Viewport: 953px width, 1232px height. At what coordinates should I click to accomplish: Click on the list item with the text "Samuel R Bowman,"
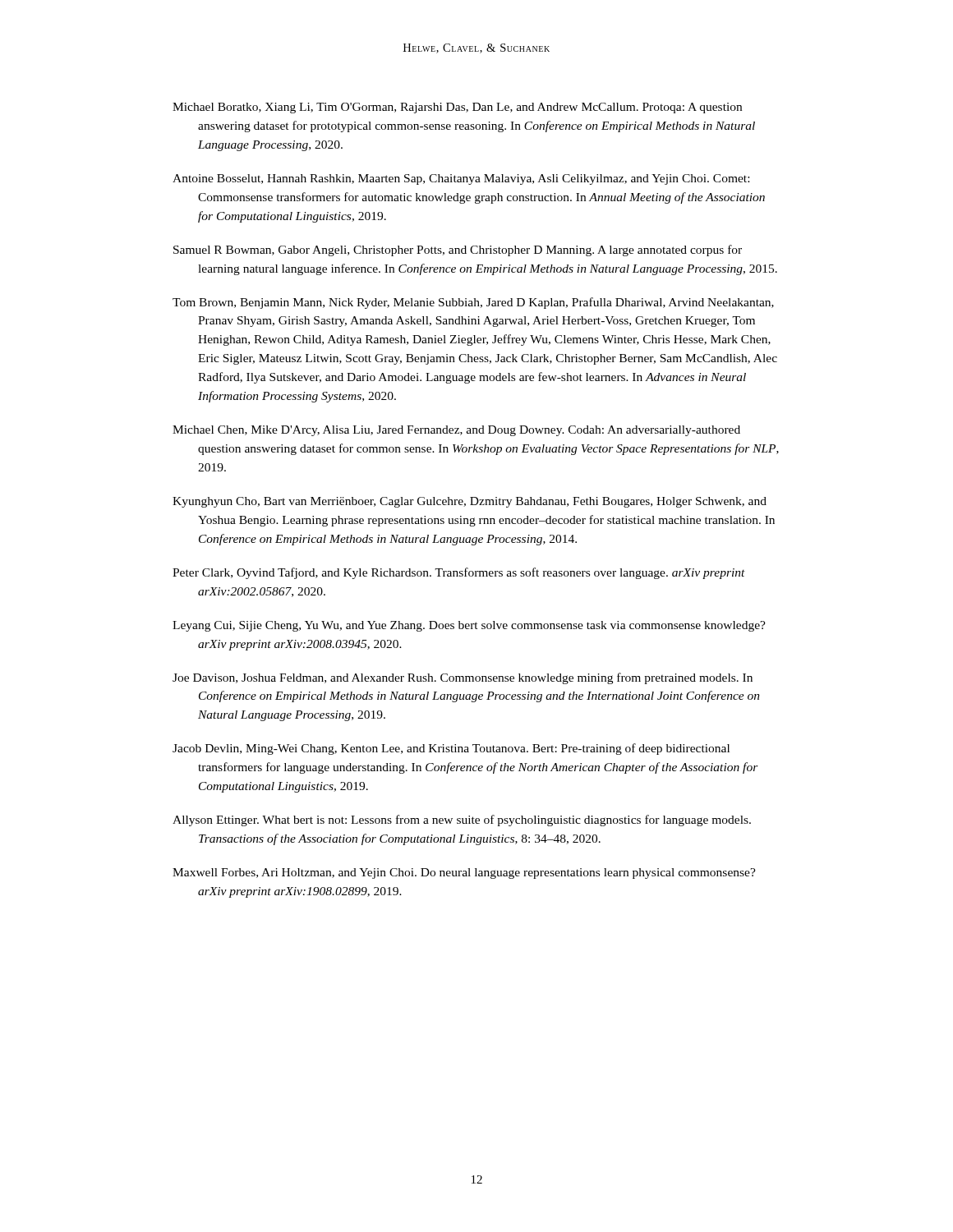pyautogui.click(x=475, y=258)
